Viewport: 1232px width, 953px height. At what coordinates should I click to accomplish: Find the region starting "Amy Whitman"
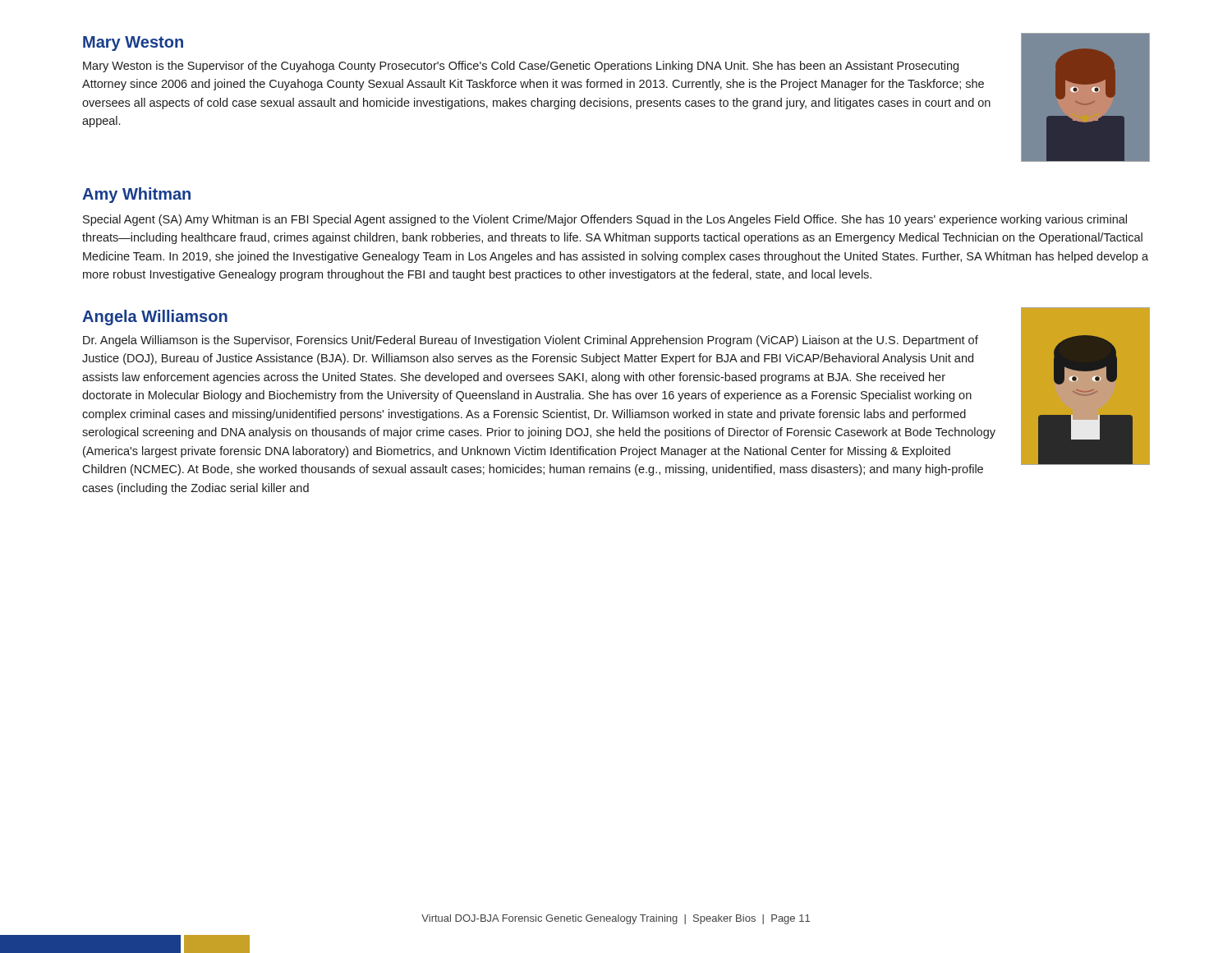(x=136, y=195)
